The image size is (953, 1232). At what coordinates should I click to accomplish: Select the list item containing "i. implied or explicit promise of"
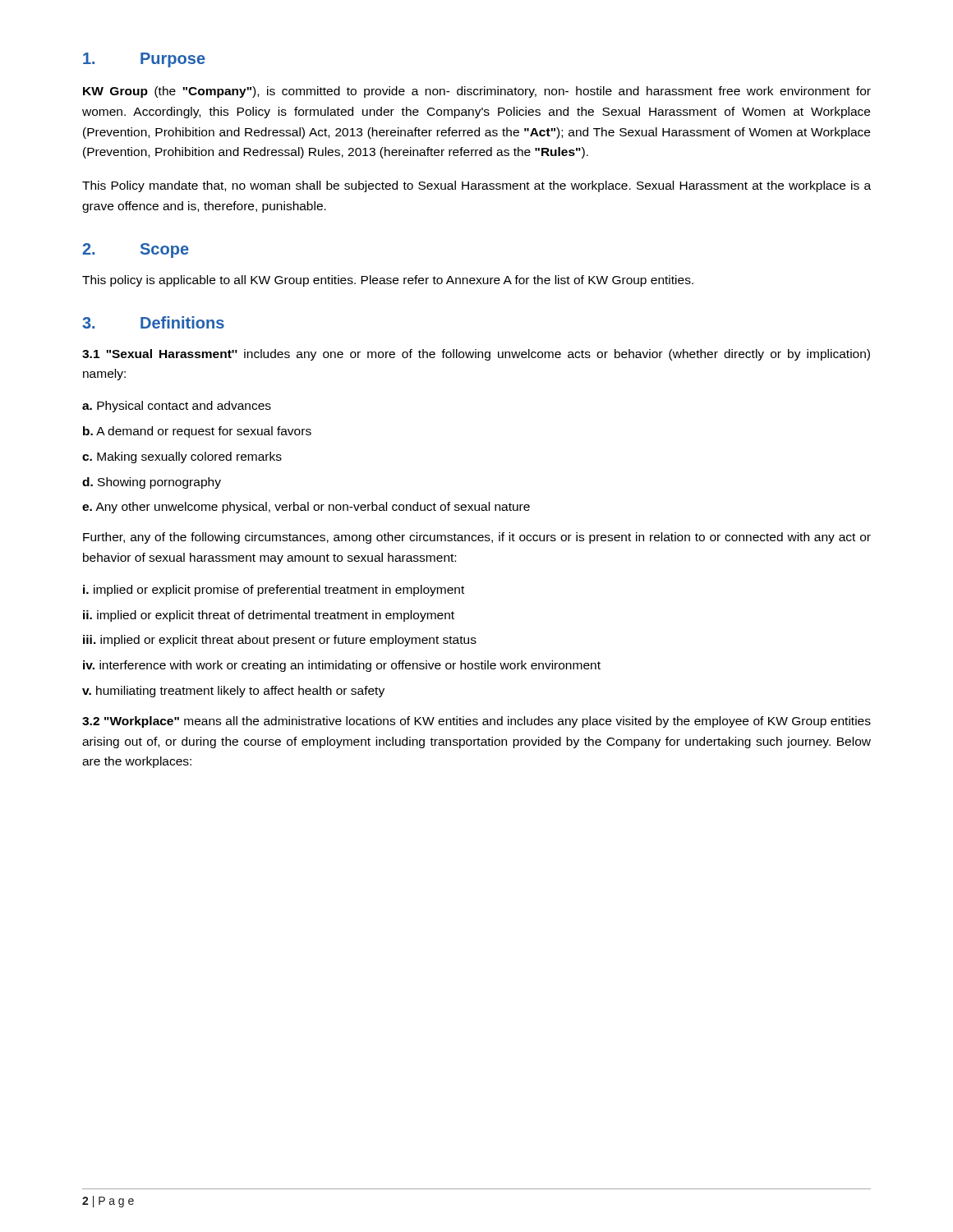click(x=273, y=589)
